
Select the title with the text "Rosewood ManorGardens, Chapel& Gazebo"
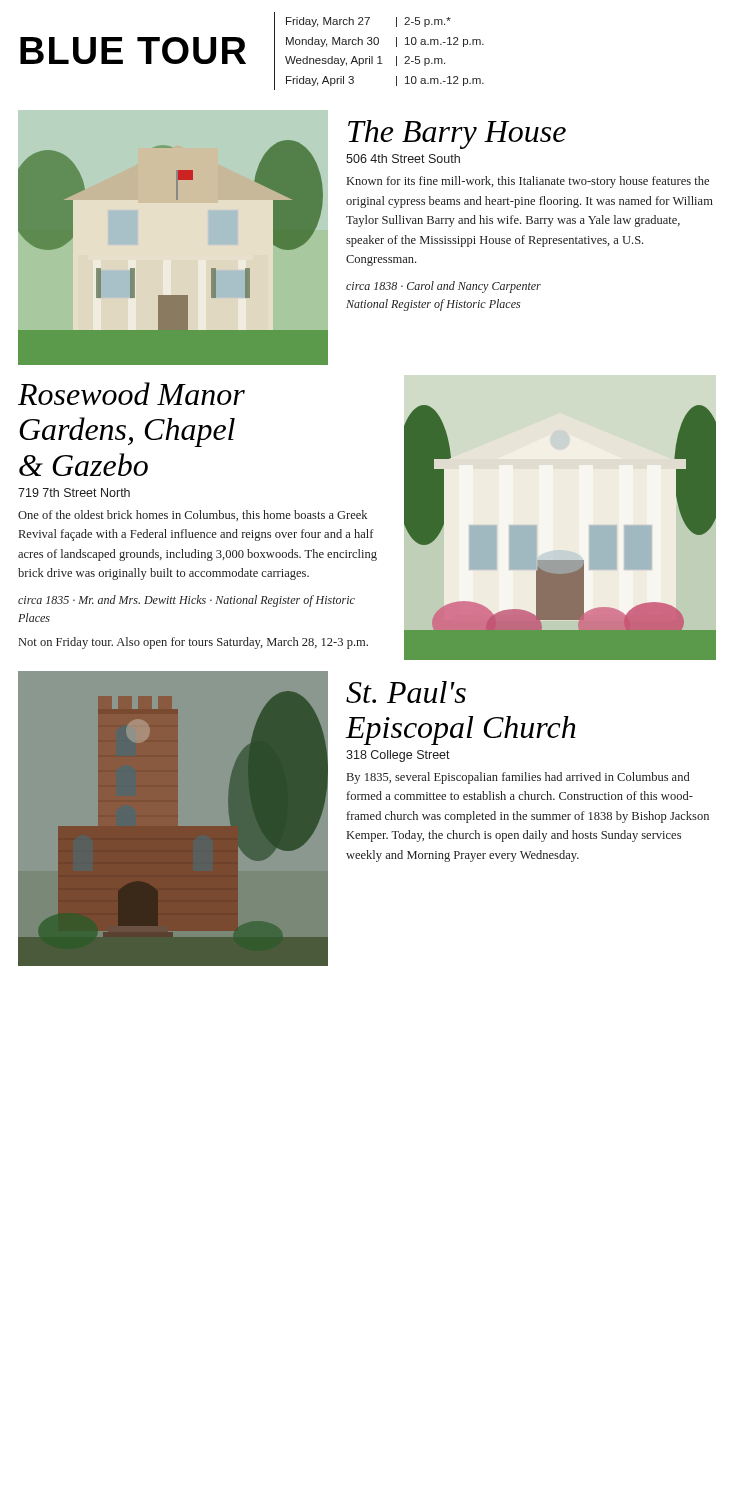coord(131,430)
